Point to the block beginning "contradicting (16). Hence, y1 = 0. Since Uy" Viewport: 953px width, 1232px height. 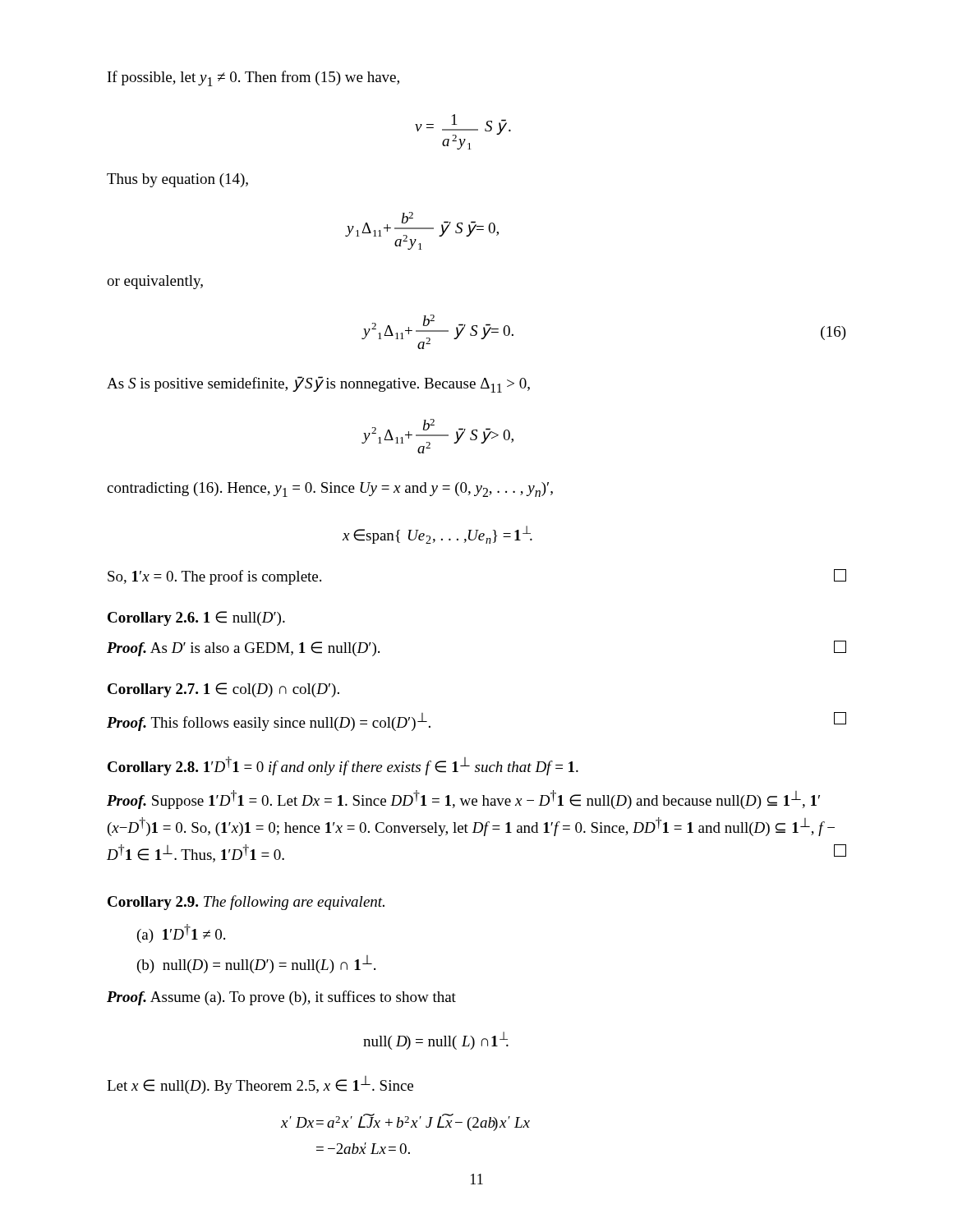pos(330,489)
